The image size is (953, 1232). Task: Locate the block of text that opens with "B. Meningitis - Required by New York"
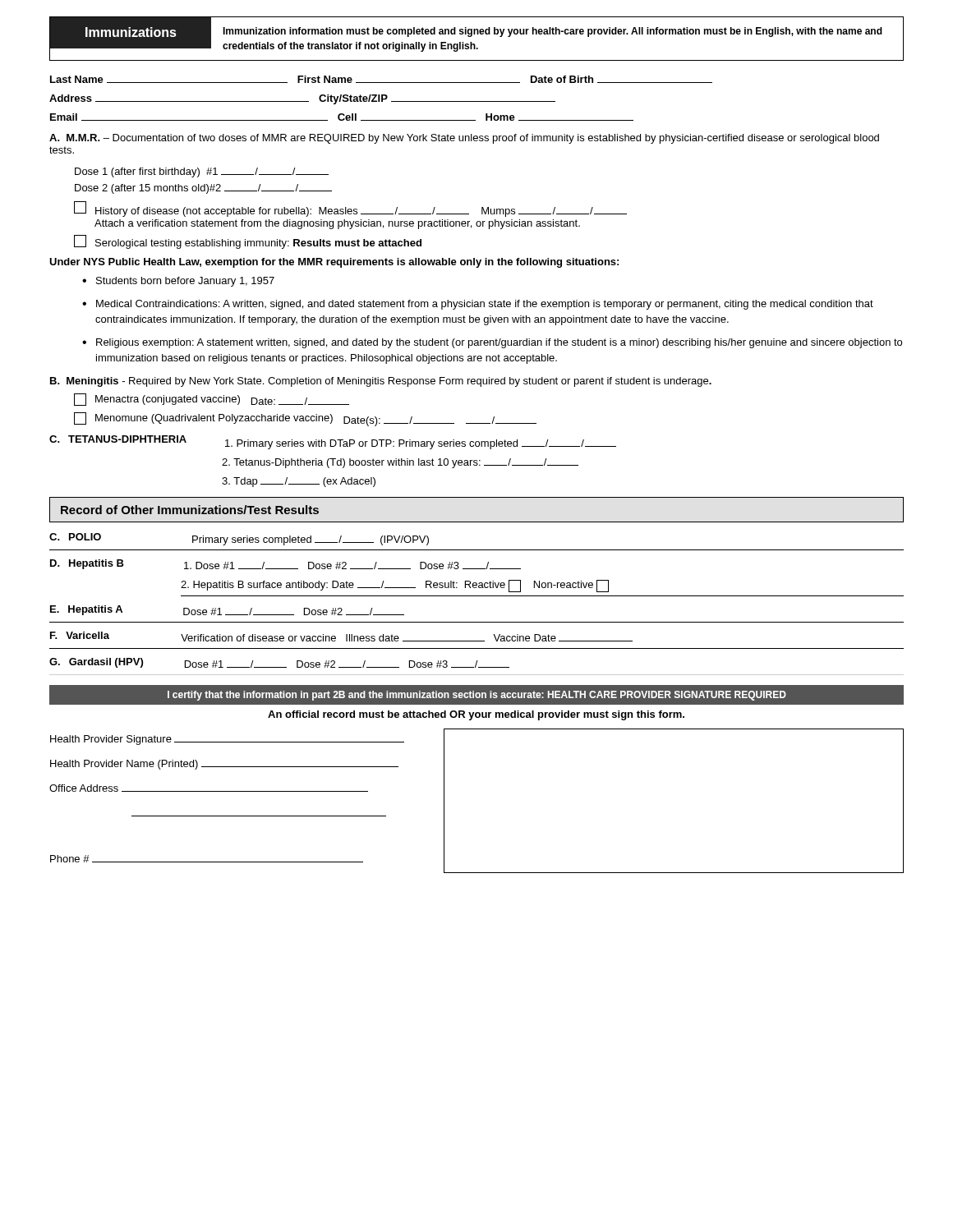coord(381,382)
